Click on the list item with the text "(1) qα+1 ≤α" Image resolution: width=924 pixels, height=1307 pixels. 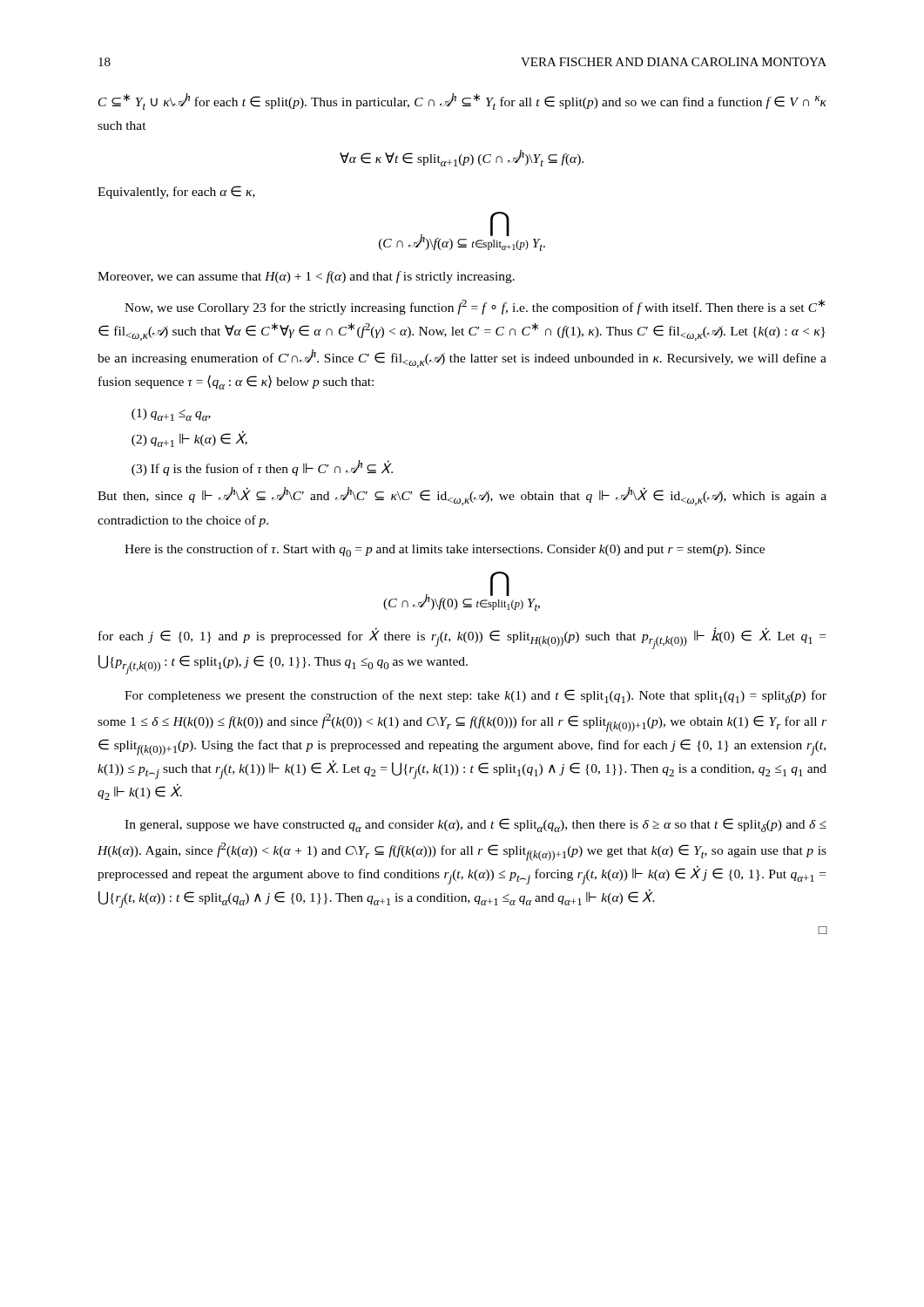(x=171, y=415)
